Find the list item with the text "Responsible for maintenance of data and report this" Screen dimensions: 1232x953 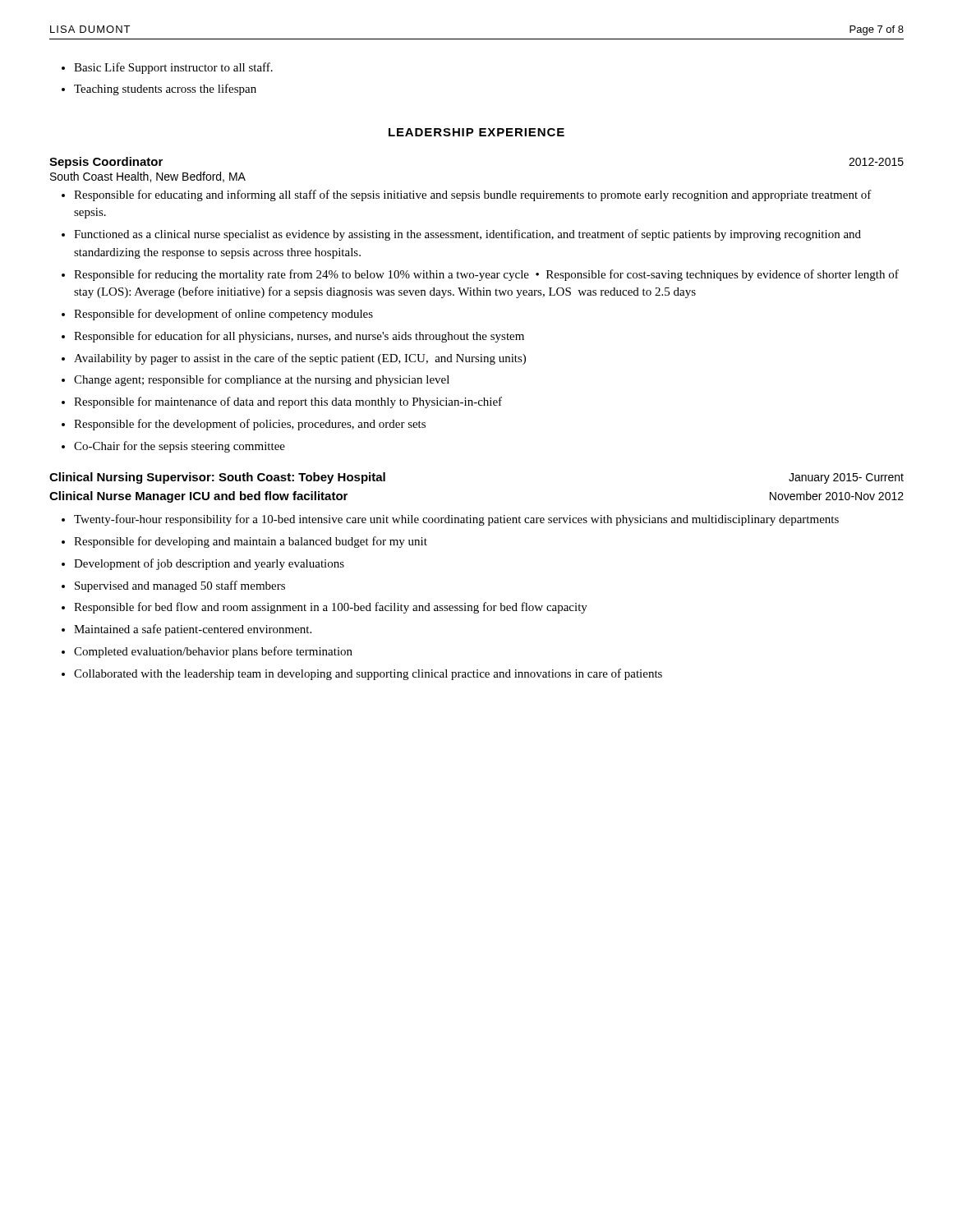[x=288, y=402]
